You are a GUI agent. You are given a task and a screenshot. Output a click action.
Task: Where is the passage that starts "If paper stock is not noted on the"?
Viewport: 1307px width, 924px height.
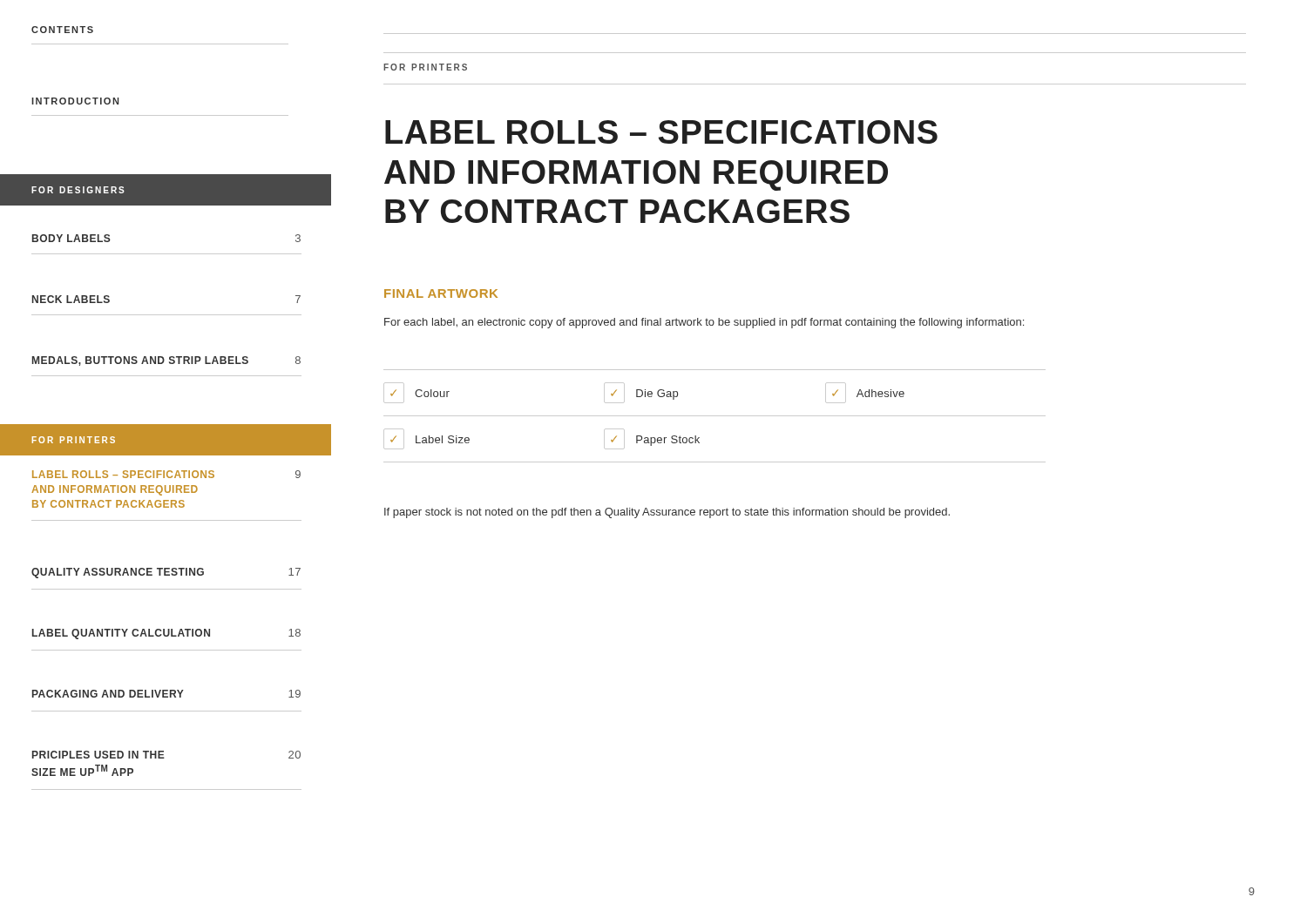(667, 512)
